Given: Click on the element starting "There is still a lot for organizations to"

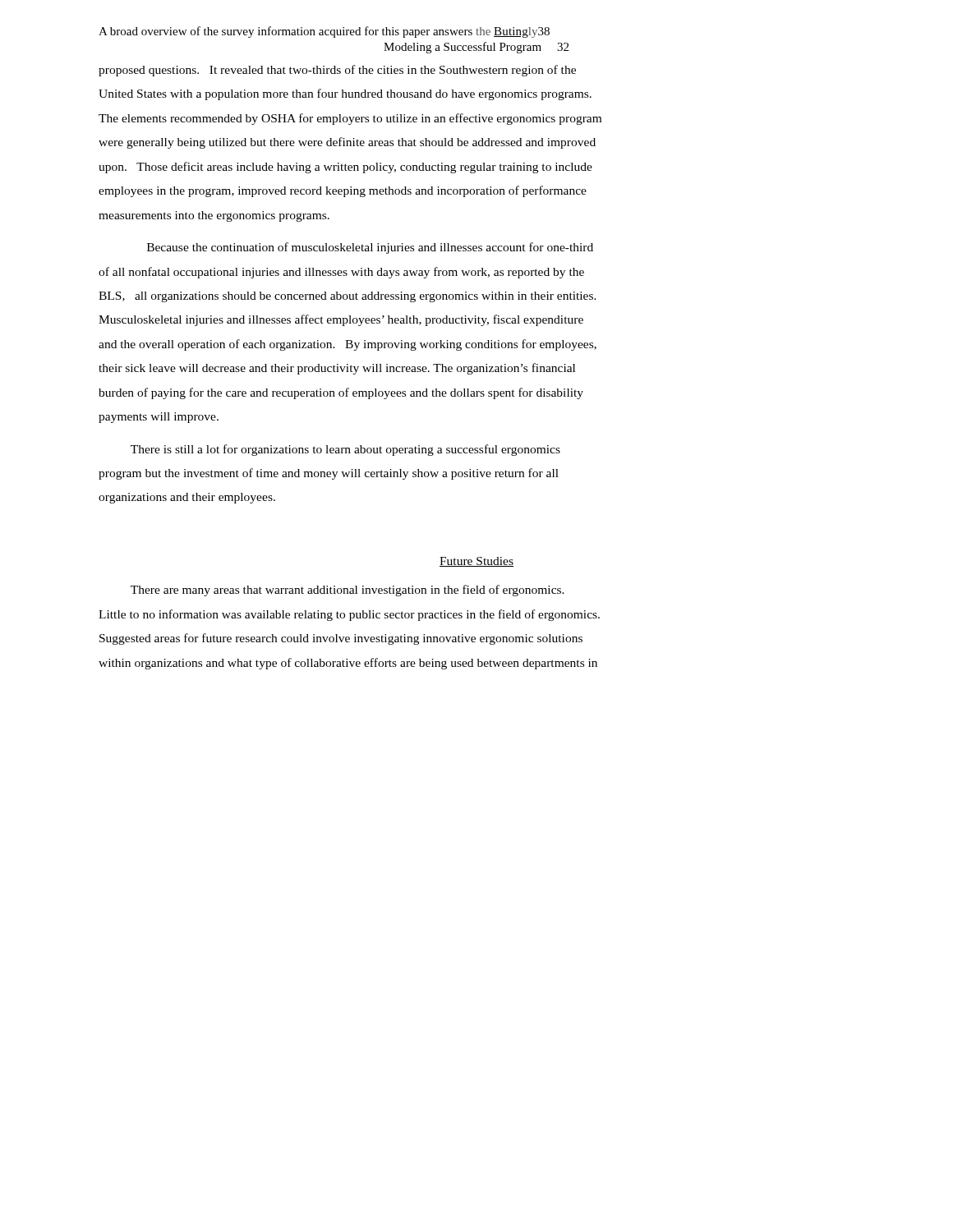Looking at the screenshot, I should (x=476, y=473).
